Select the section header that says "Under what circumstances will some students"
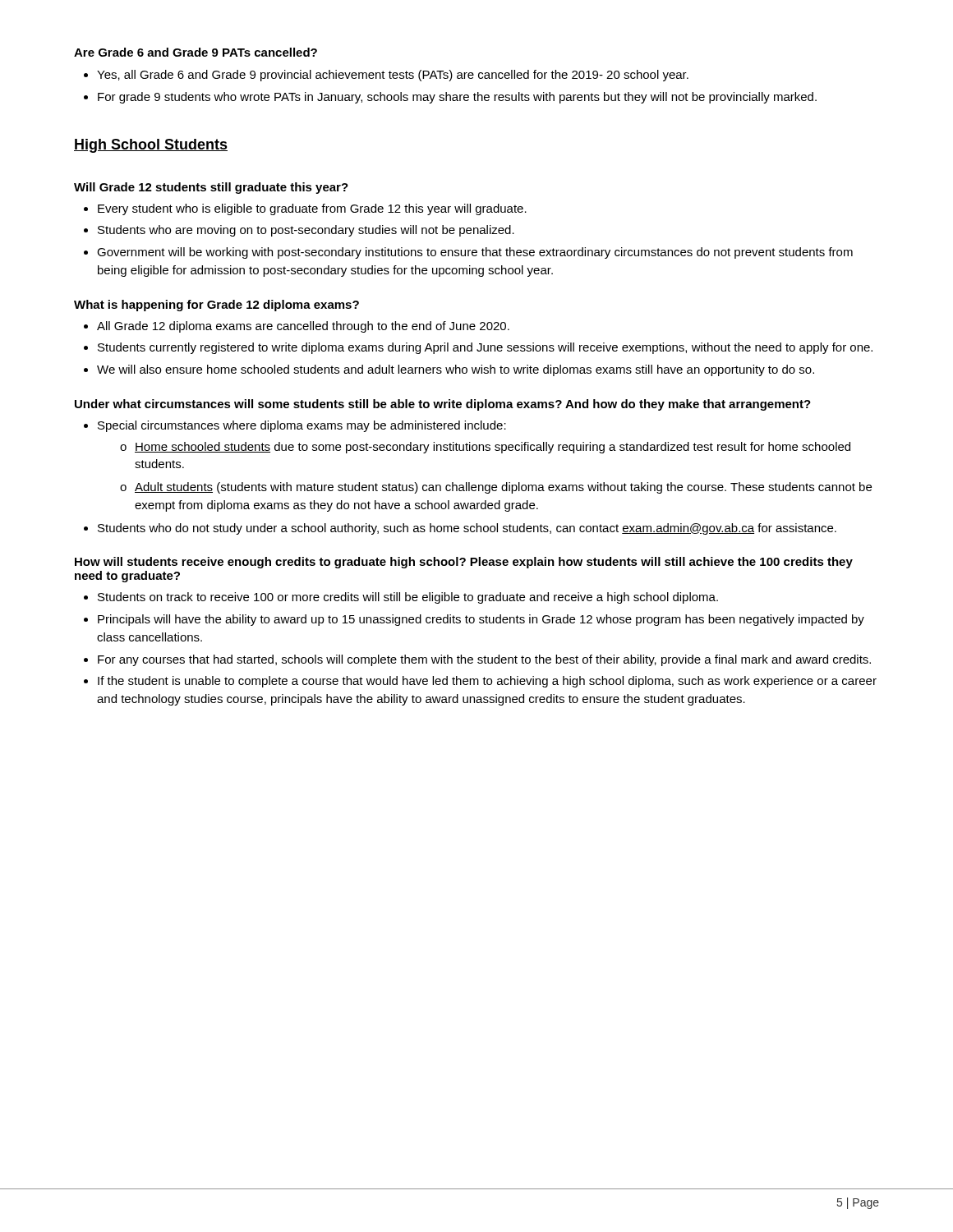 click(x=442, y=403)
